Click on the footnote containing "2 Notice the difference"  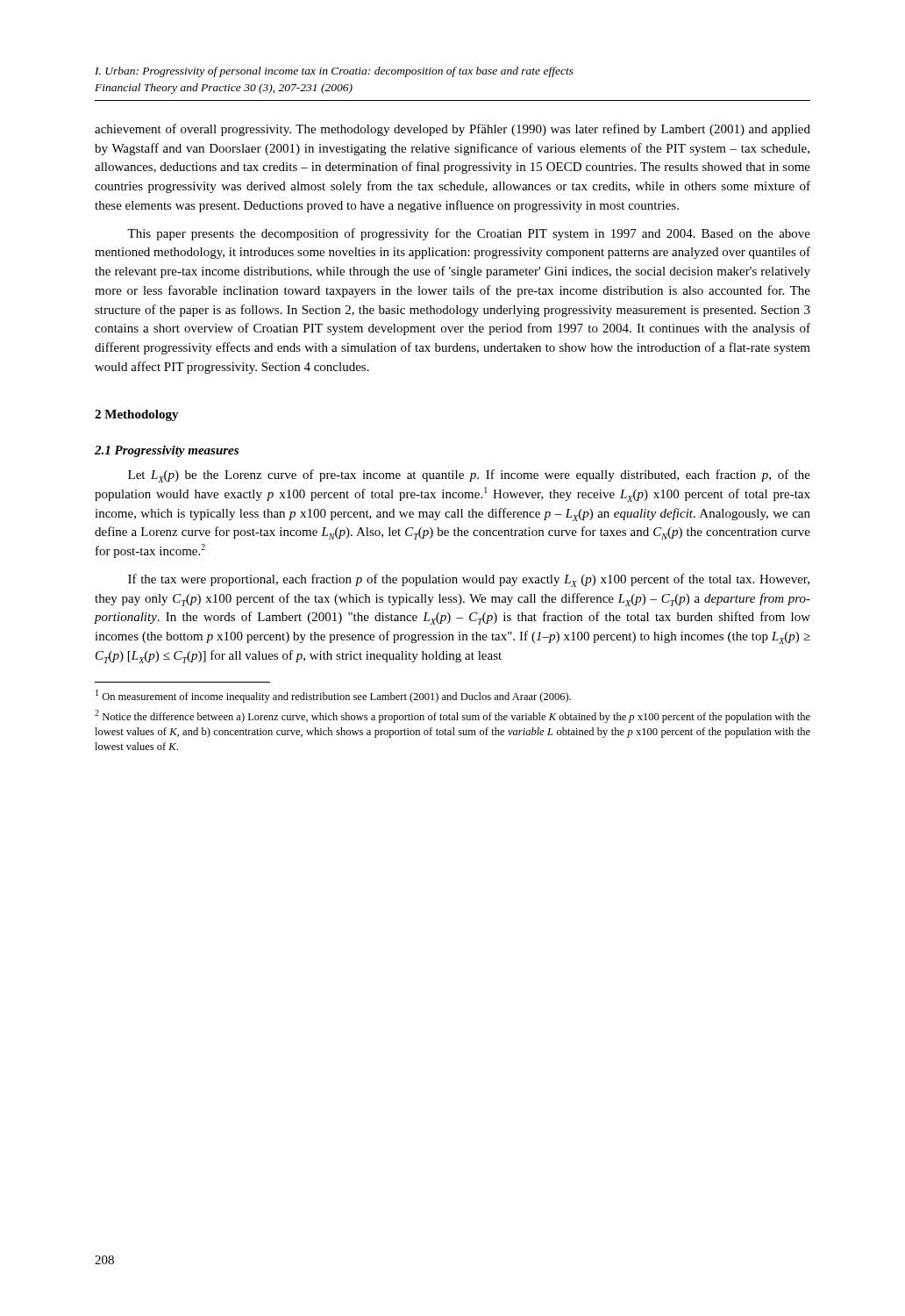(x=452, y=731)
